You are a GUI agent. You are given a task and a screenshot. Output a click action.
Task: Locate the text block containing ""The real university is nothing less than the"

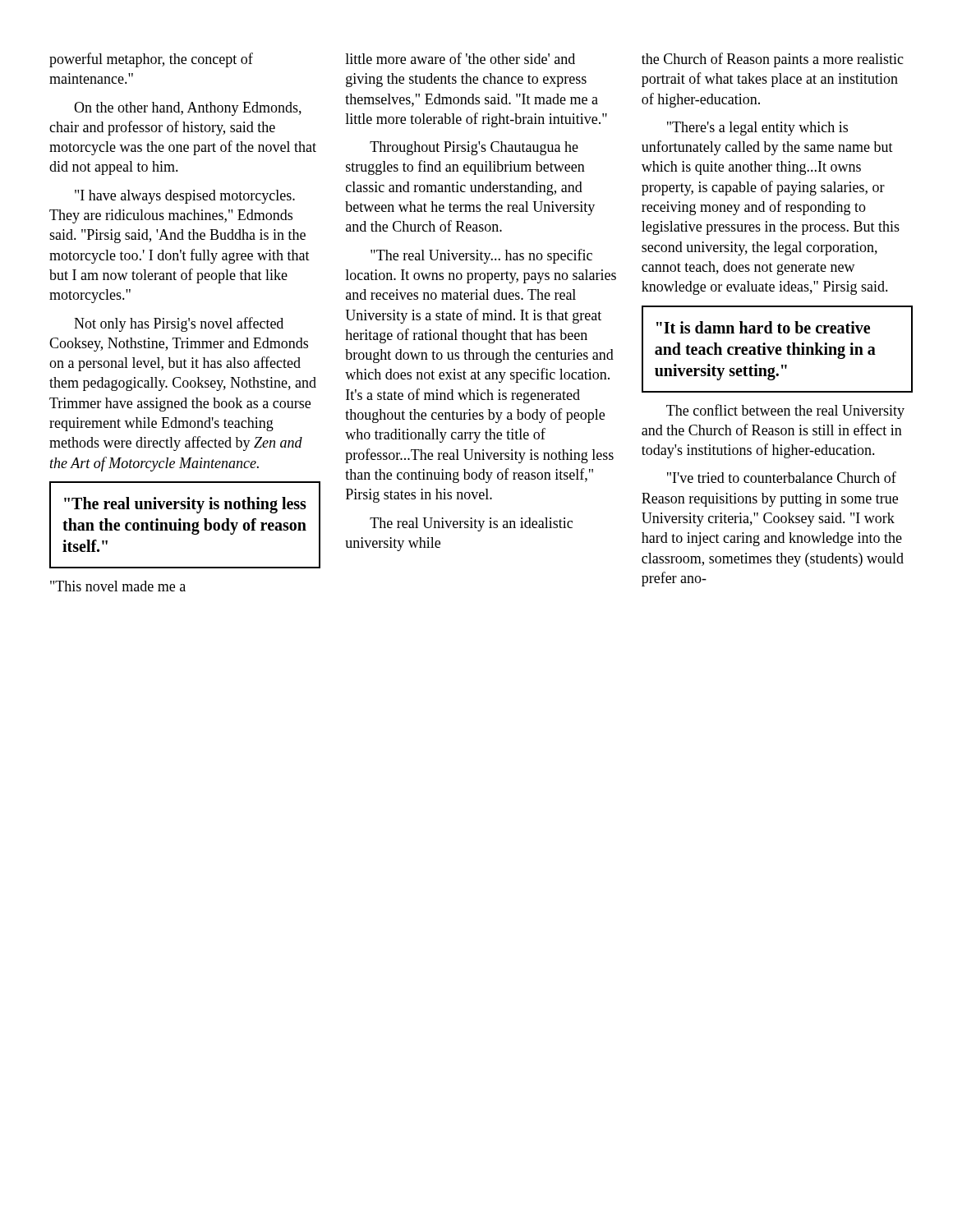(x=185, y=525)
